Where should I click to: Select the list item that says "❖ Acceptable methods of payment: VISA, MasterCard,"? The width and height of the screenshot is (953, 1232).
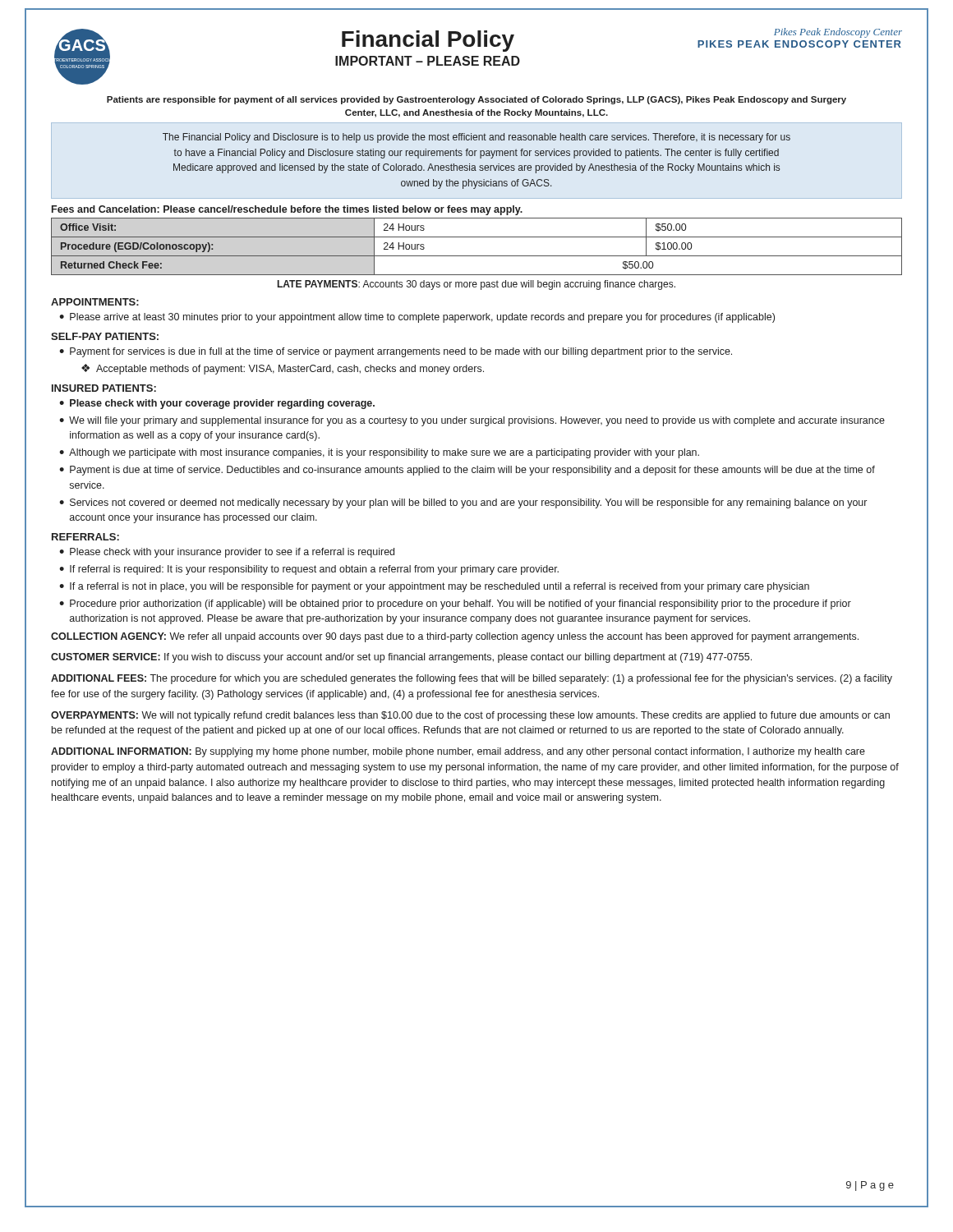coord(283,369)
